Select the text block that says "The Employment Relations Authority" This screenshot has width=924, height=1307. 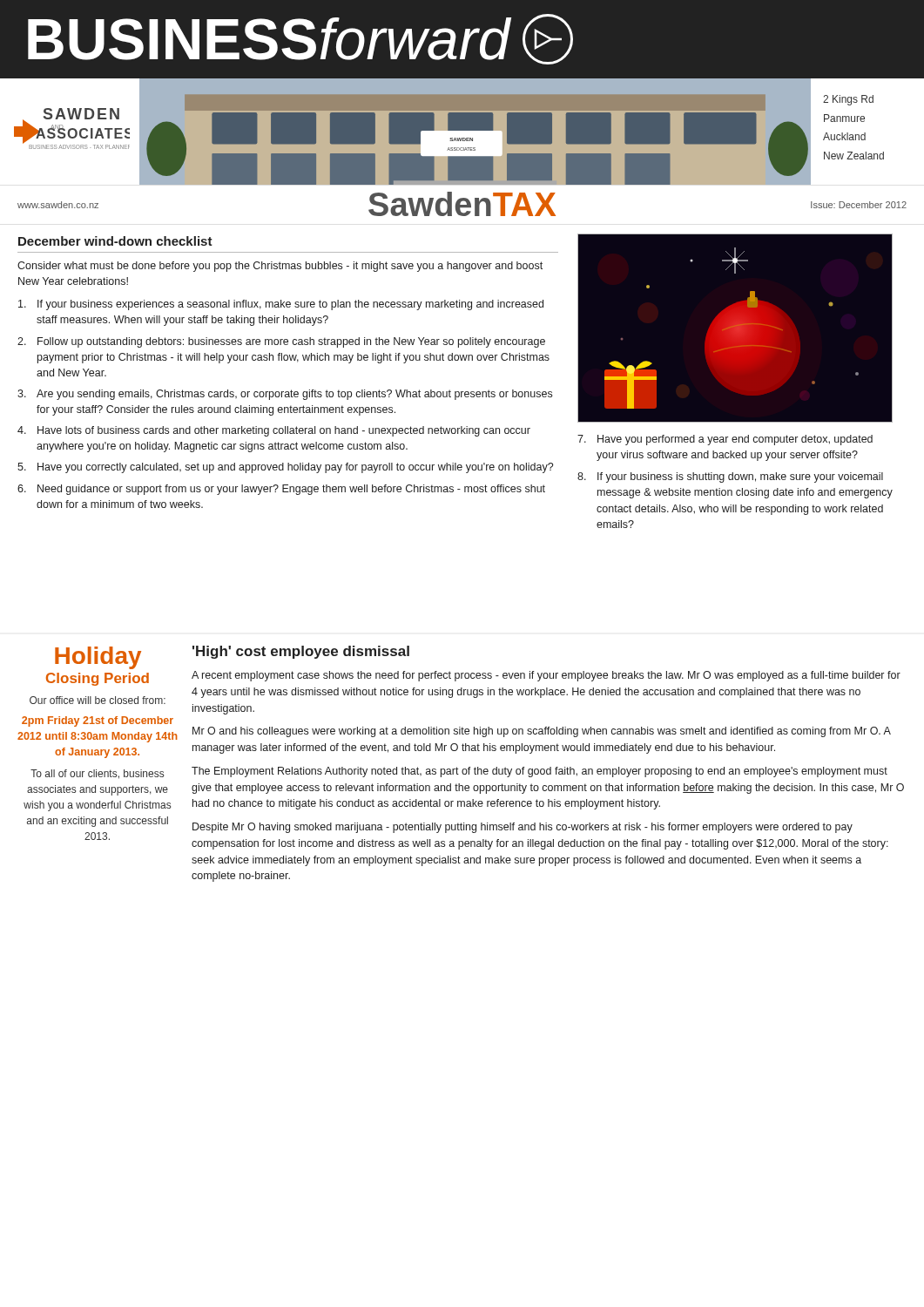548,787
